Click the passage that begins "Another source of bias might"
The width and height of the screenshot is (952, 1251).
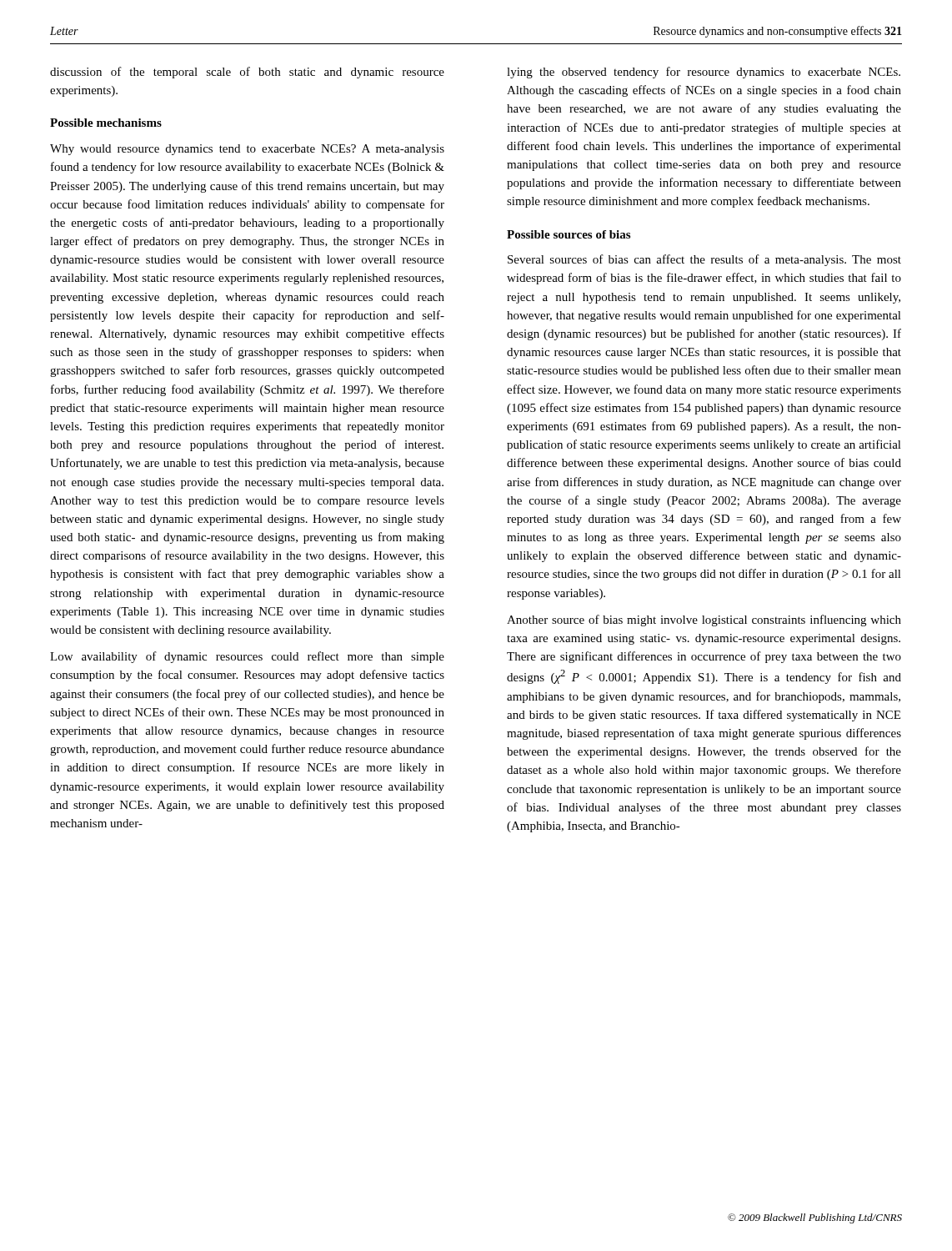click(704, 723)
